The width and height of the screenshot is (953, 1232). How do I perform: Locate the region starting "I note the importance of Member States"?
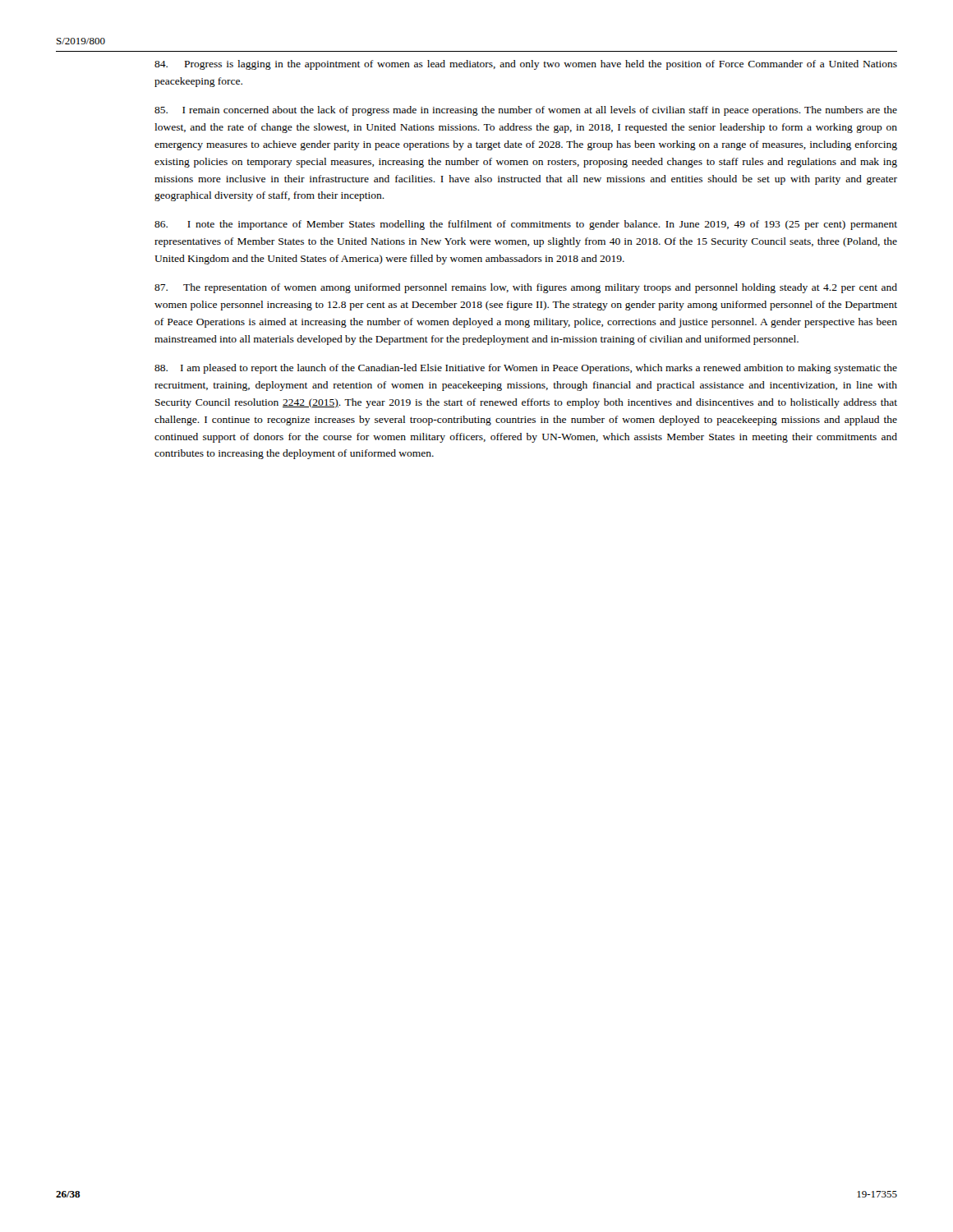click(526, 241)
